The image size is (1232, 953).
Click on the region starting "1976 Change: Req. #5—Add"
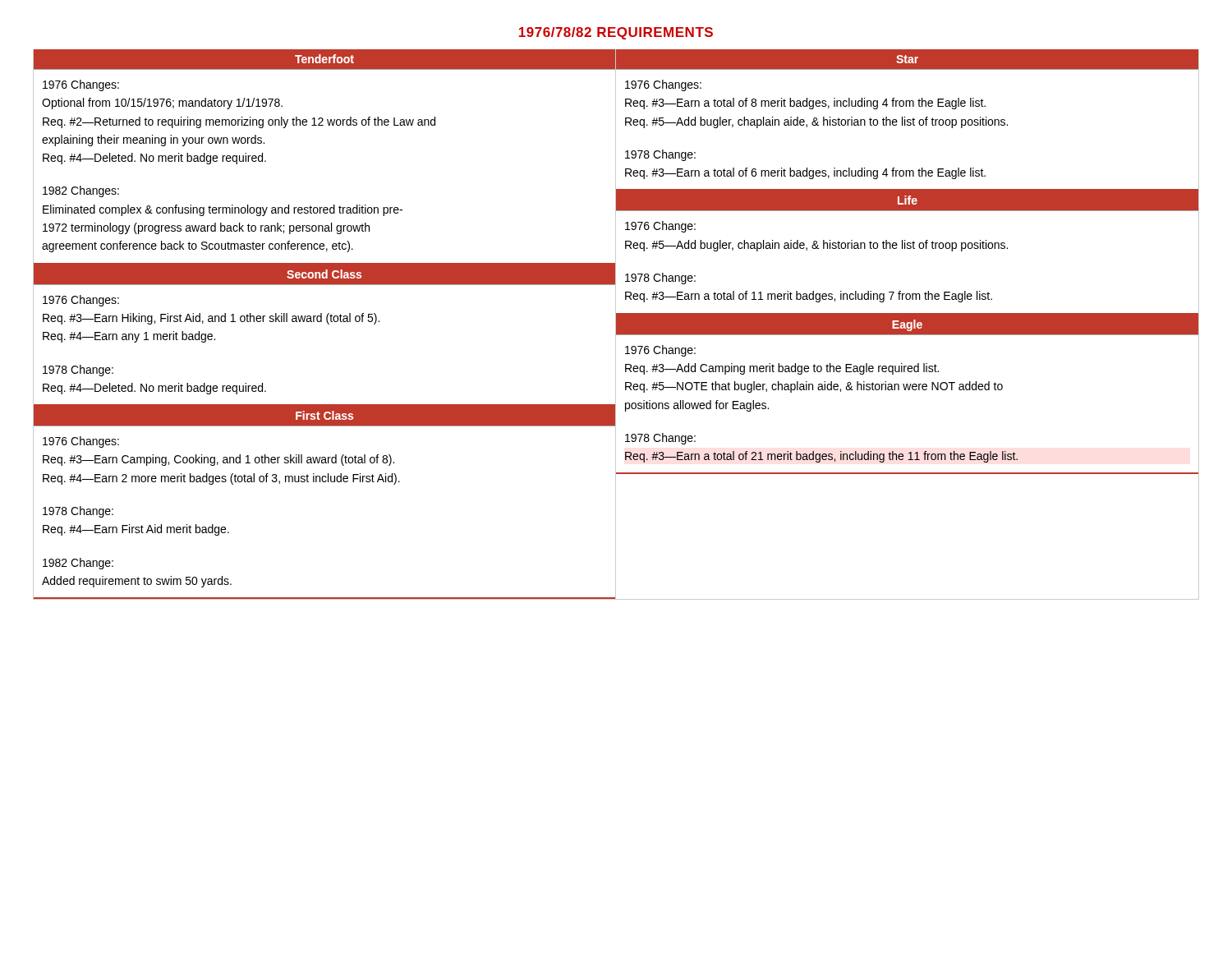[660, 227]
